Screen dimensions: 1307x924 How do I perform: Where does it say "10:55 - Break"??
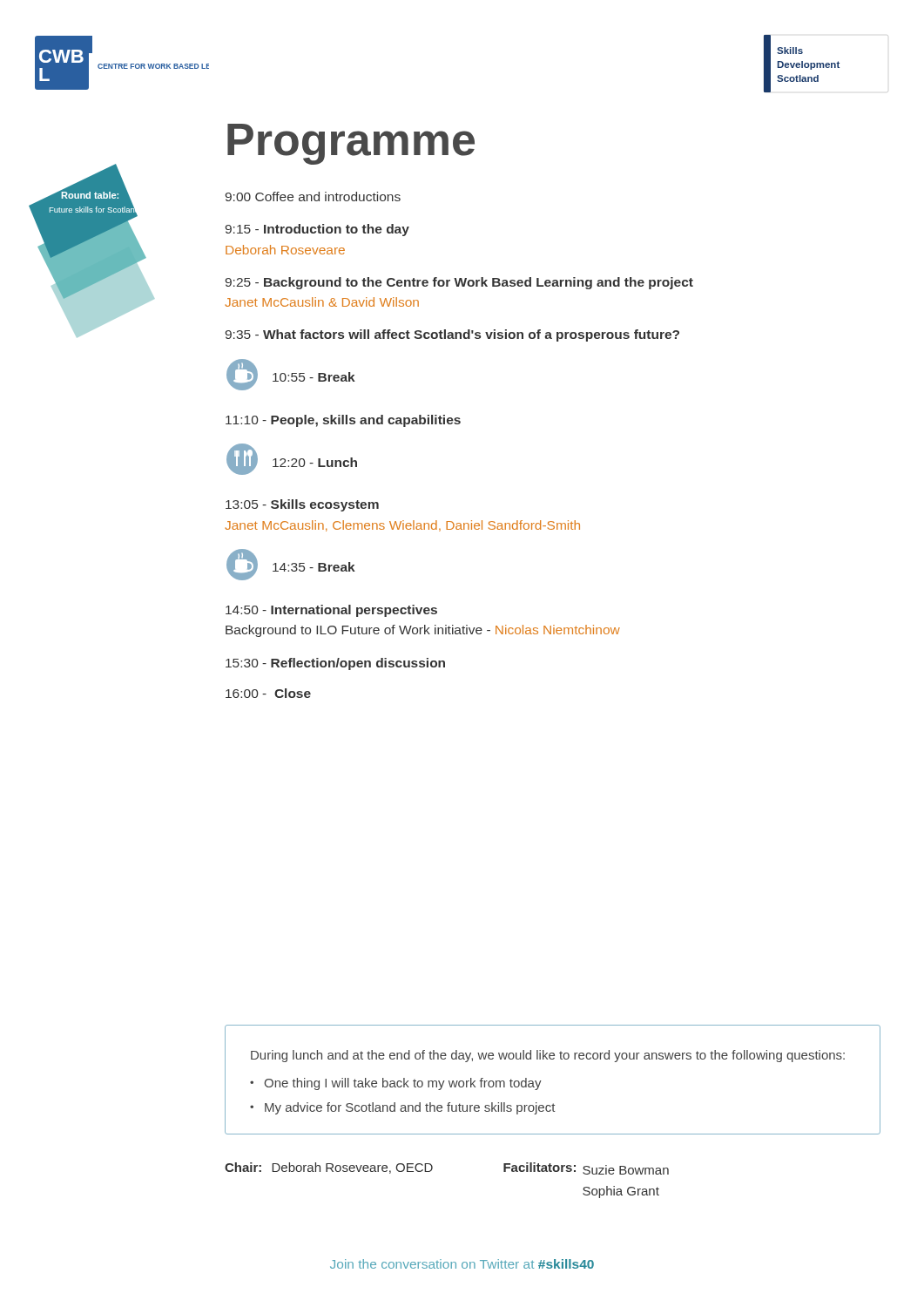(x=290, y=377)
